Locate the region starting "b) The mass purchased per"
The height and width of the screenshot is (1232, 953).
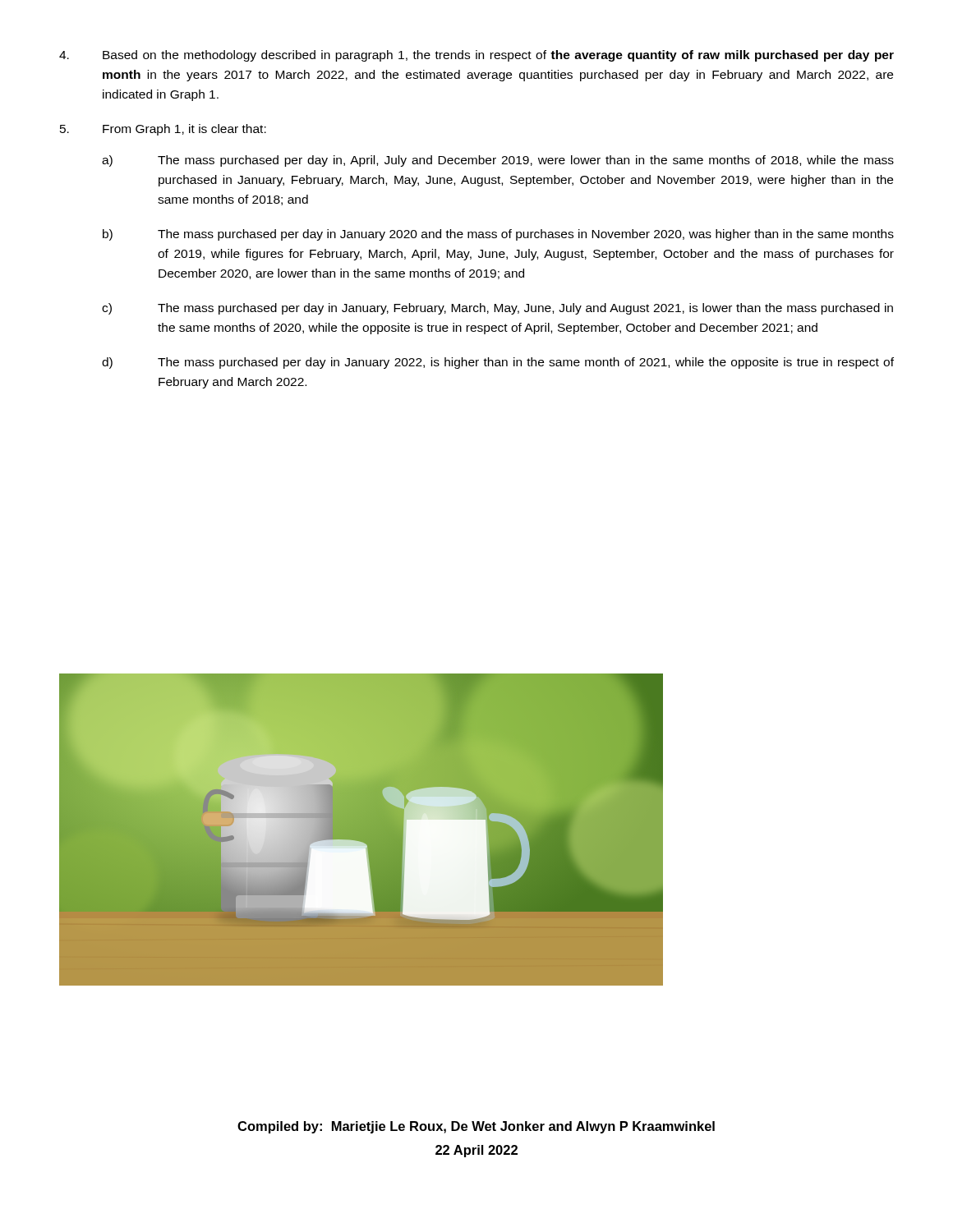(x=498, y=254)
